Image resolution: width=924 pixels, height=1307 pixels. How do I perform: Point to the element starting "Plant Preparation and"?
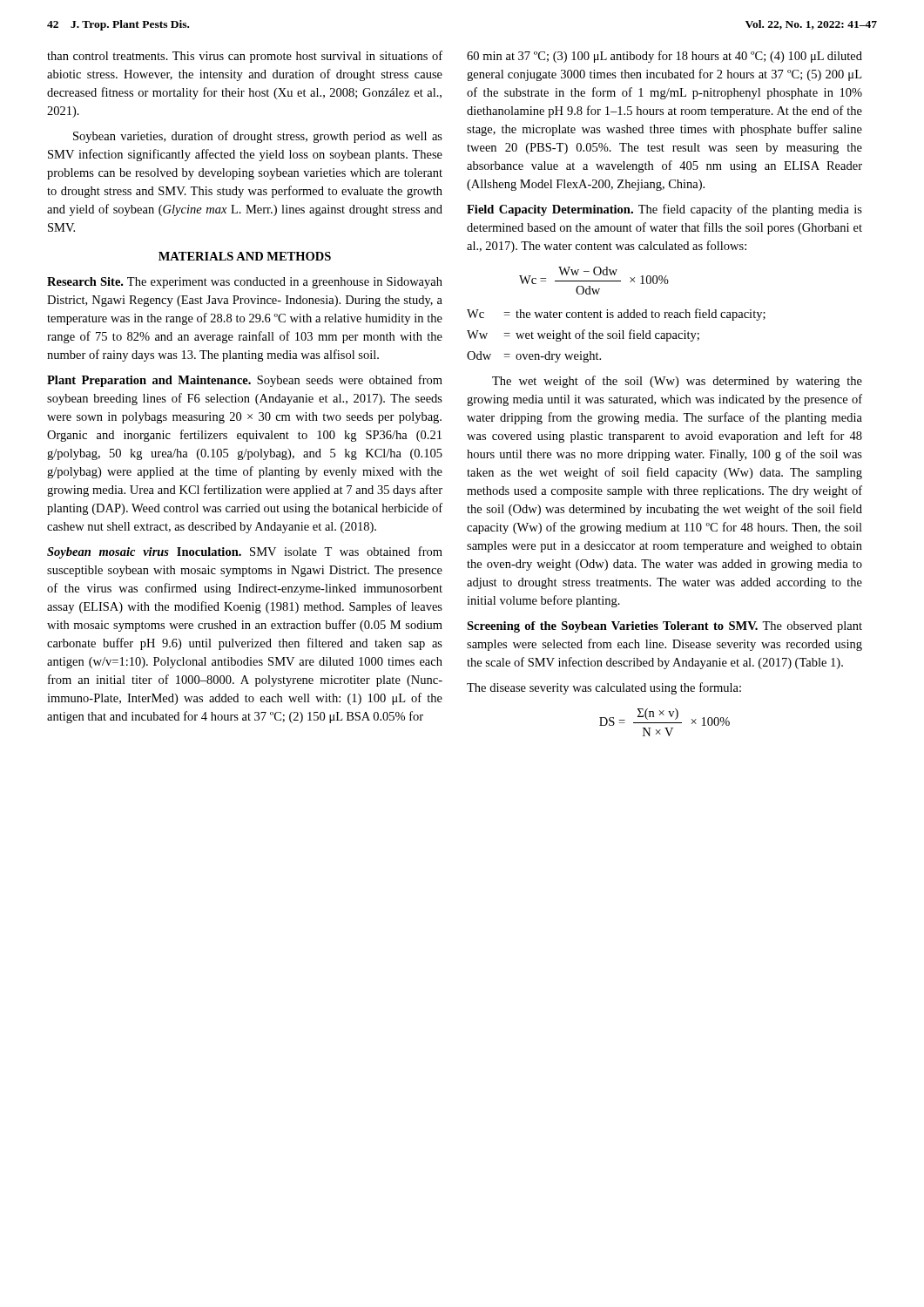click(245, 453)
